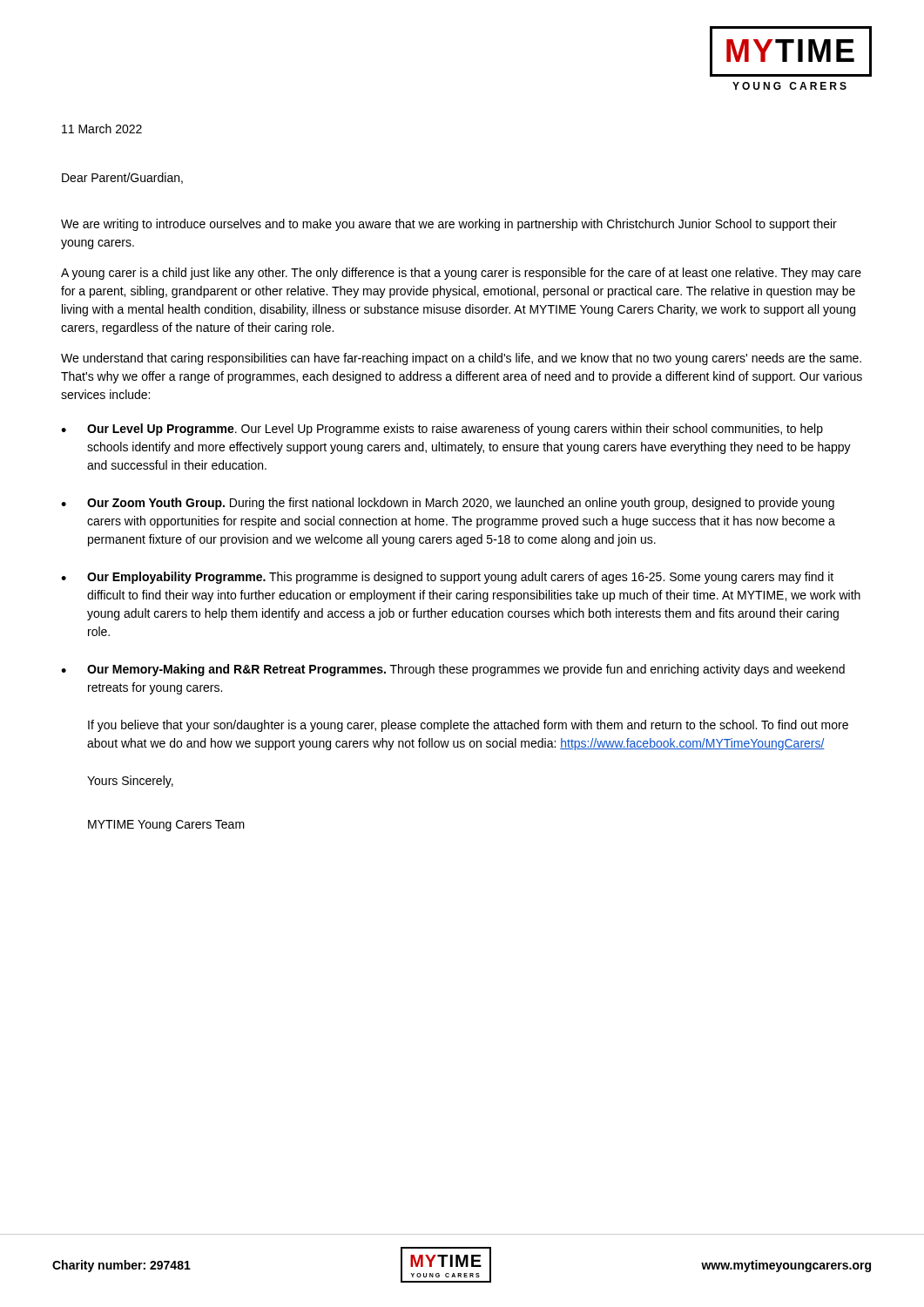Select the region starting "• Our Memory-Making and R&R Retreat Programmes."
Screen dimensions: 1307x924
point(462,679)
